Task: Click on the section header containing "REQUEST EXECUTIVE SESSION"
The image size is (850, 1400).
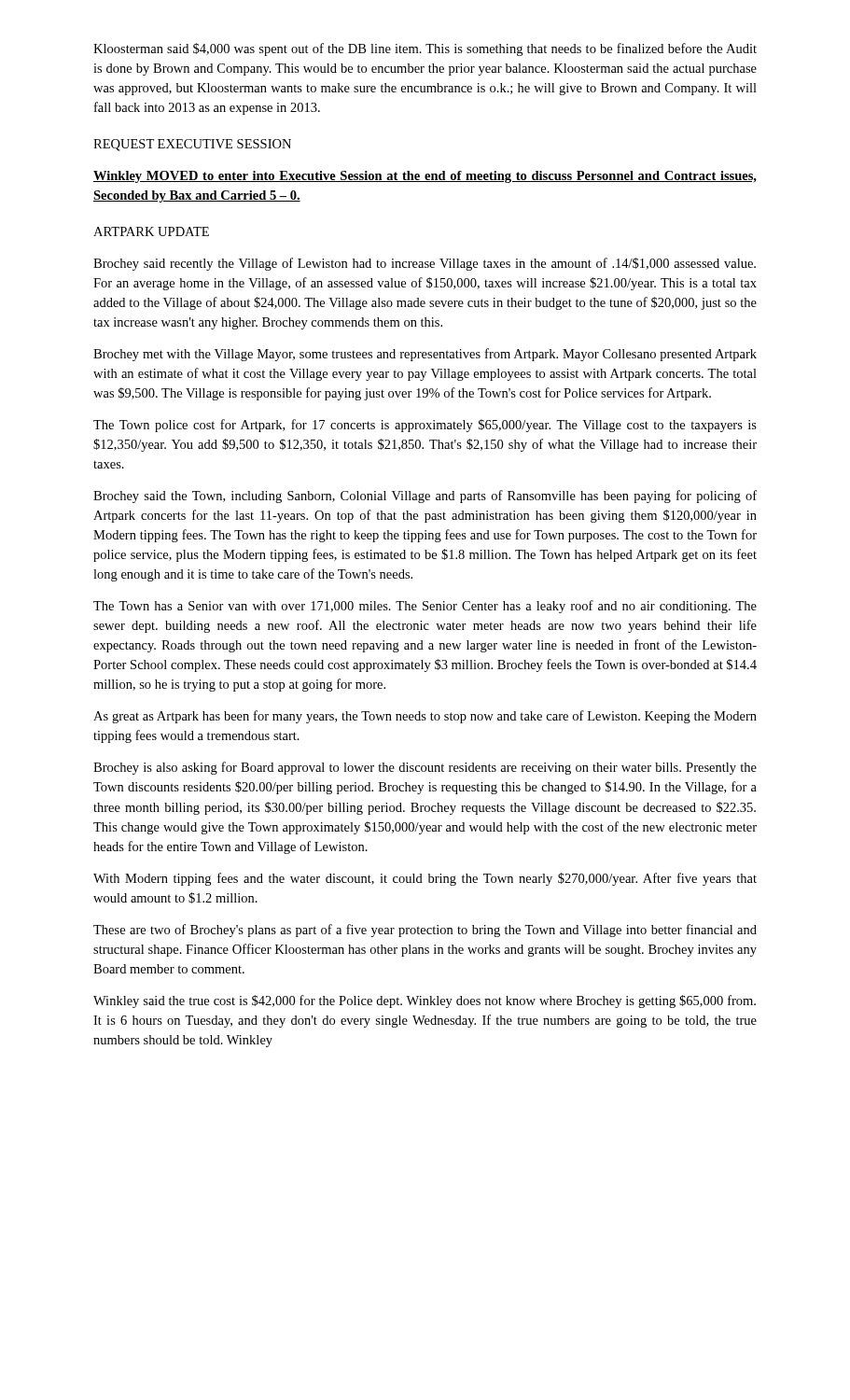Action: tap(192, 144)
